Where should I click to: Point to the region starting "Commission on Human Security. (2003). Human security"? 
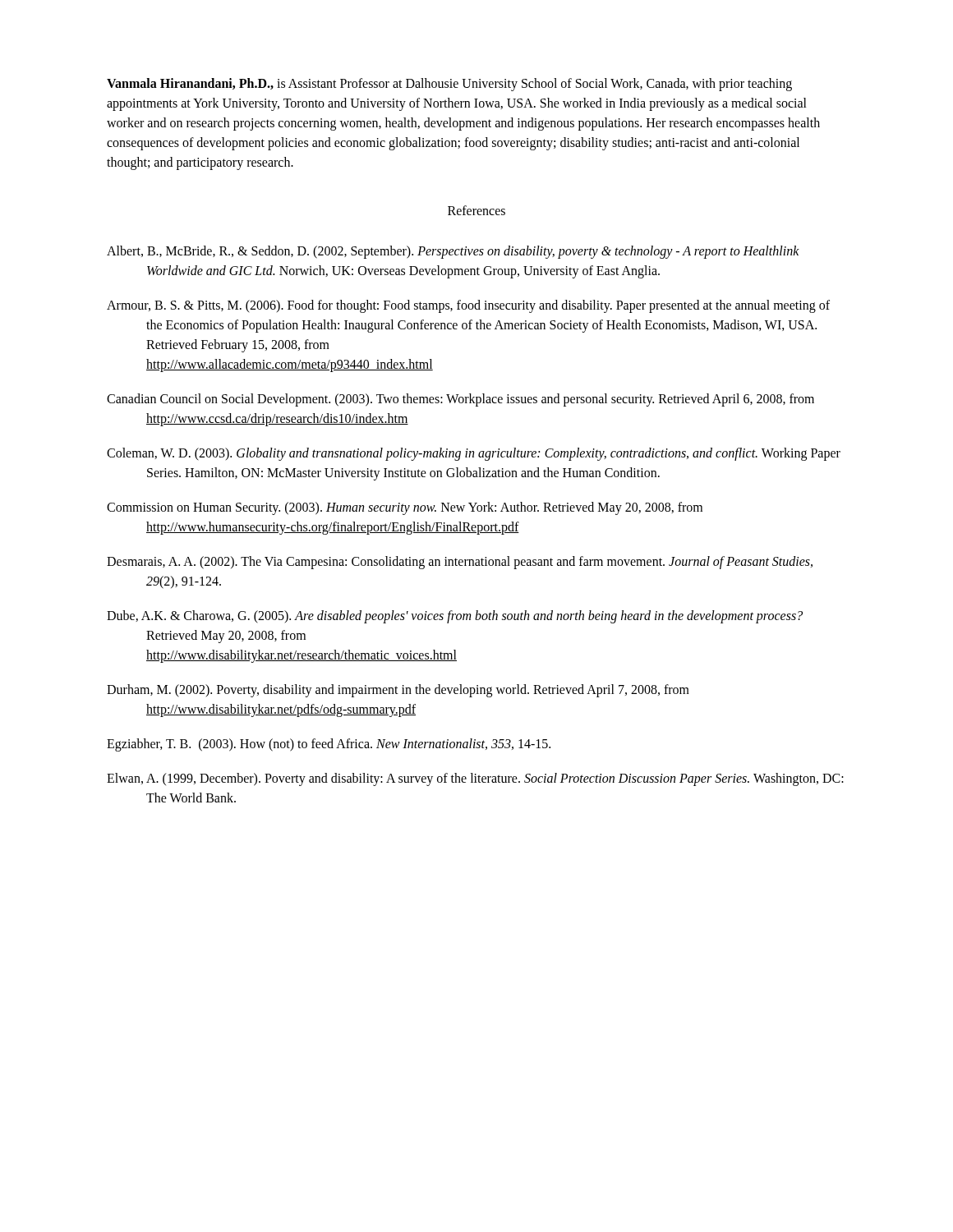tap(405, 517)
